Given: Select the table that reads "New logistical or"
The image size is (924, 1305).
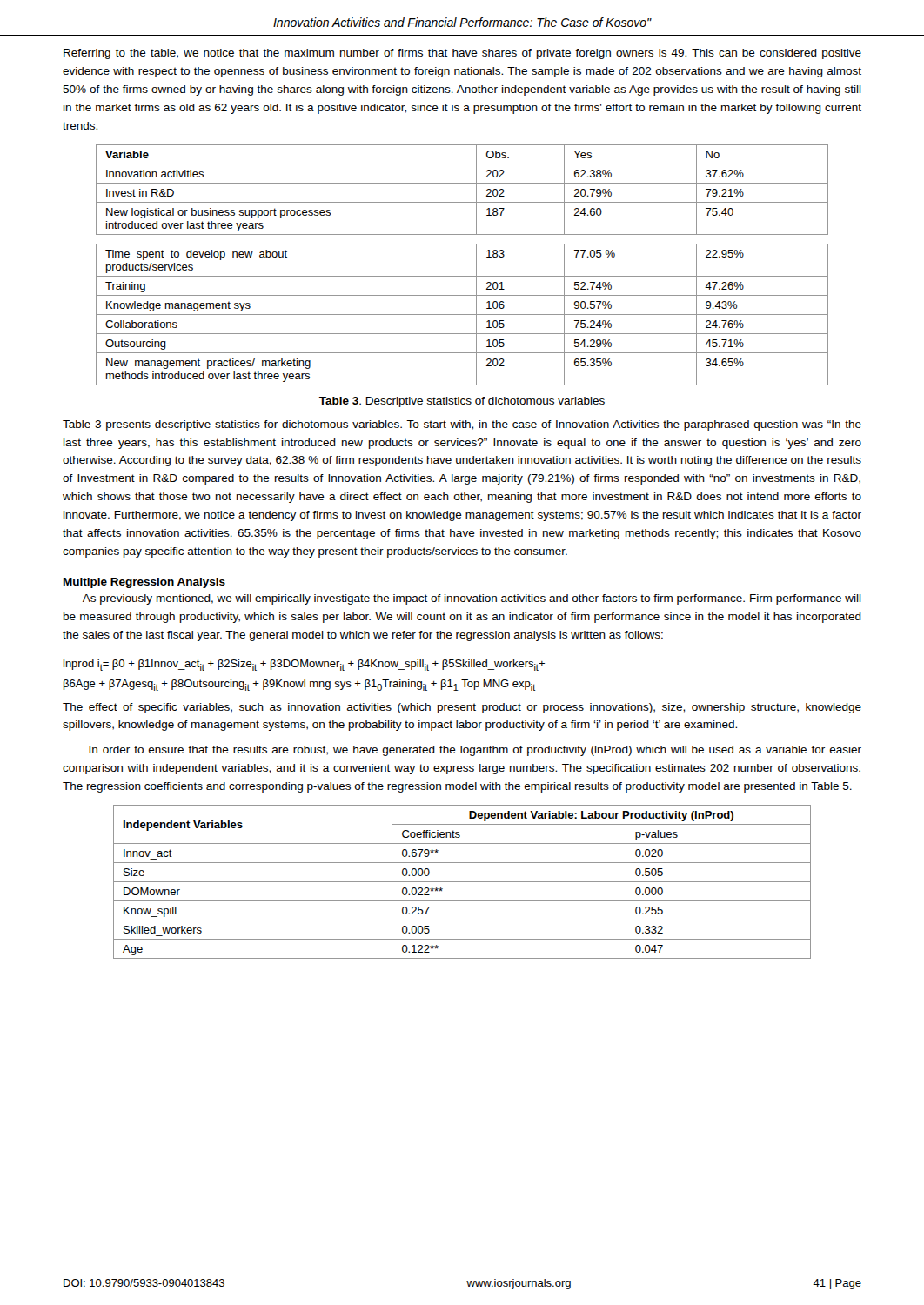Looking at the screenshot, I should click(x=462, y=189).
